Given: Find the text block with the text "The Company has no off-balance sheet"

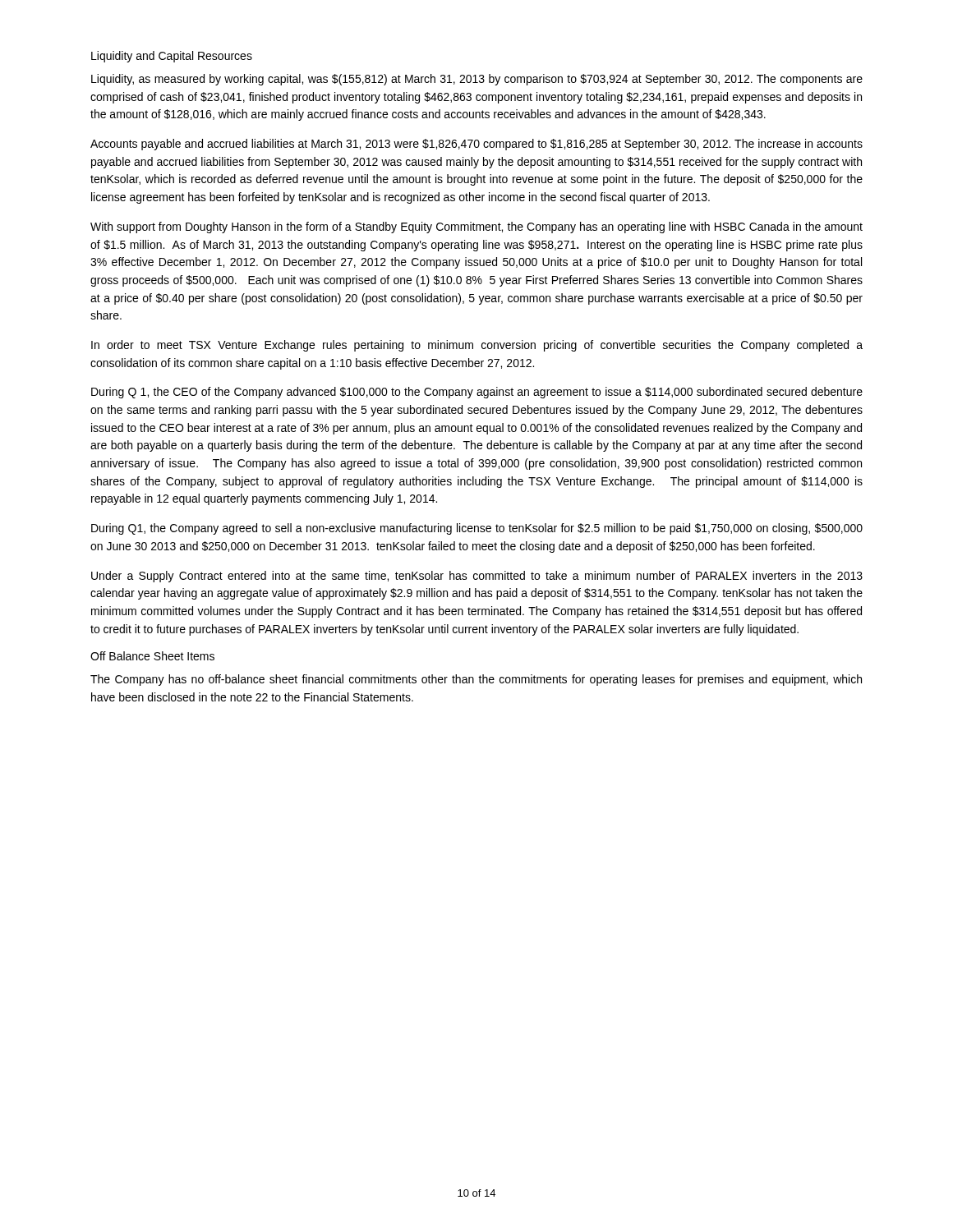Looking at the screenshot, I should (x=476, y=688).
